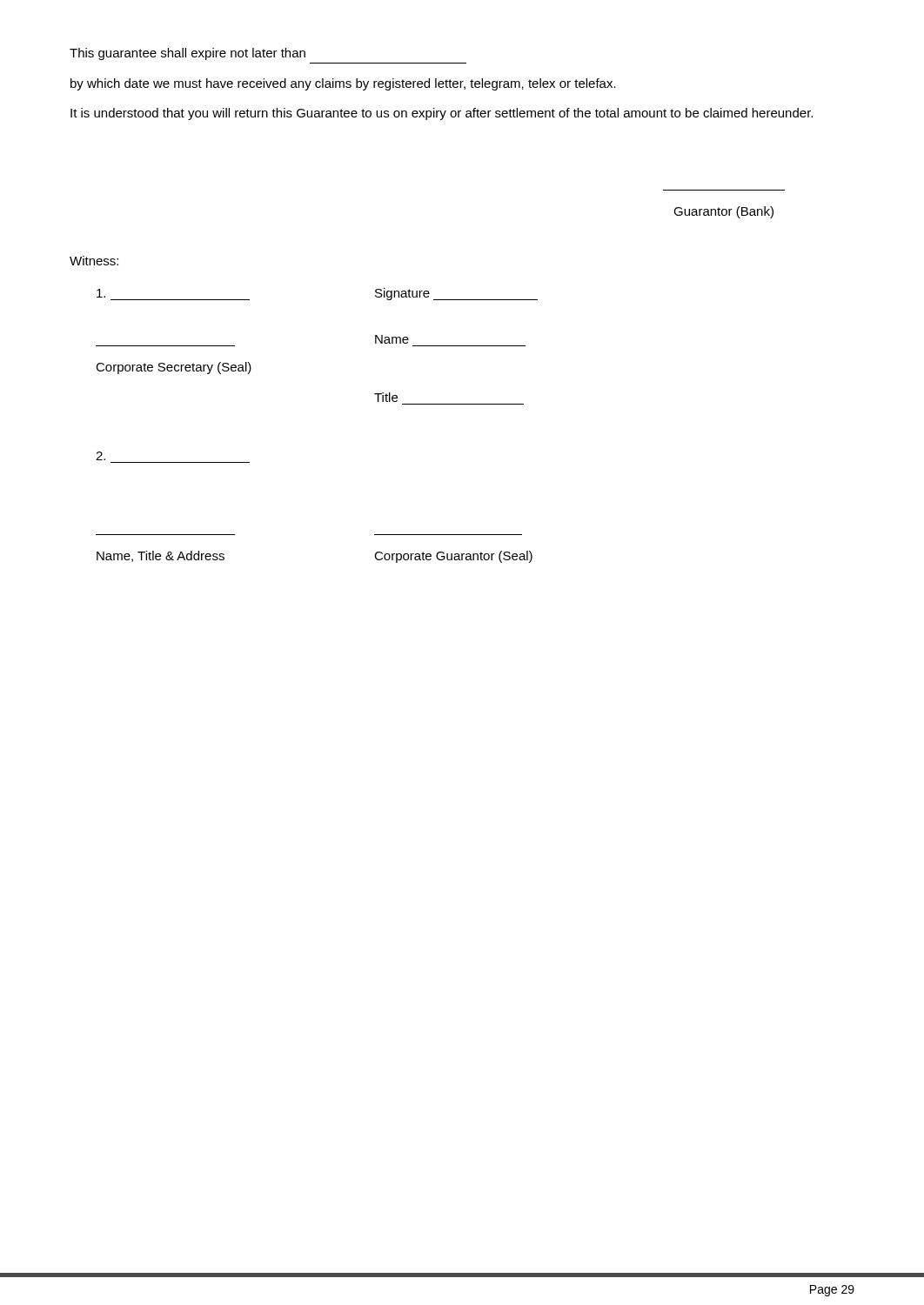The image size is (924, 1305).
Task: Select the text block containing "This guarantee shall expire"
Action: 268,54
